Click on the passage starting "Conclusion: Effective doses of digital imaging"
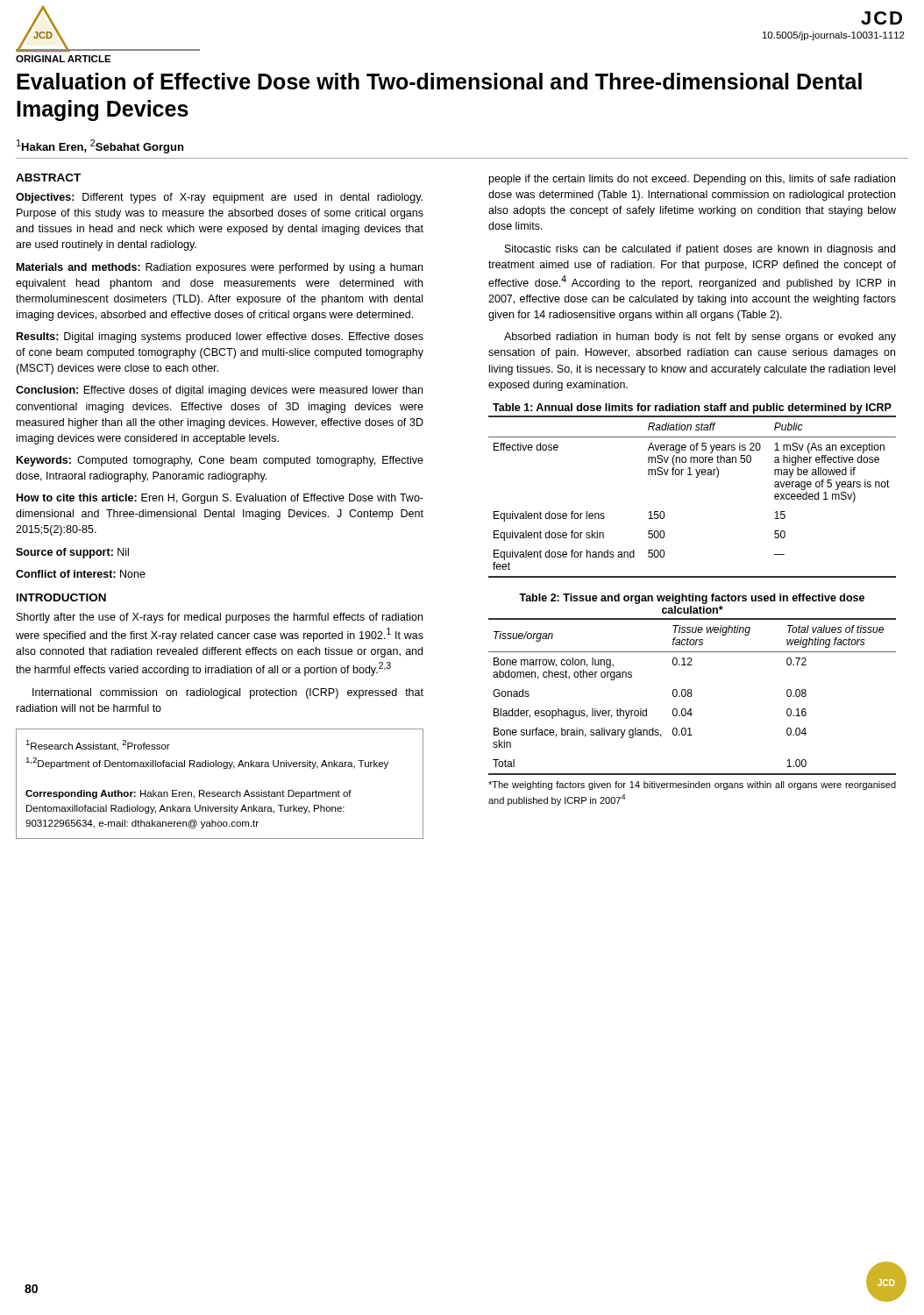This screenshot has width=924, height=1315. pos(220,414)
